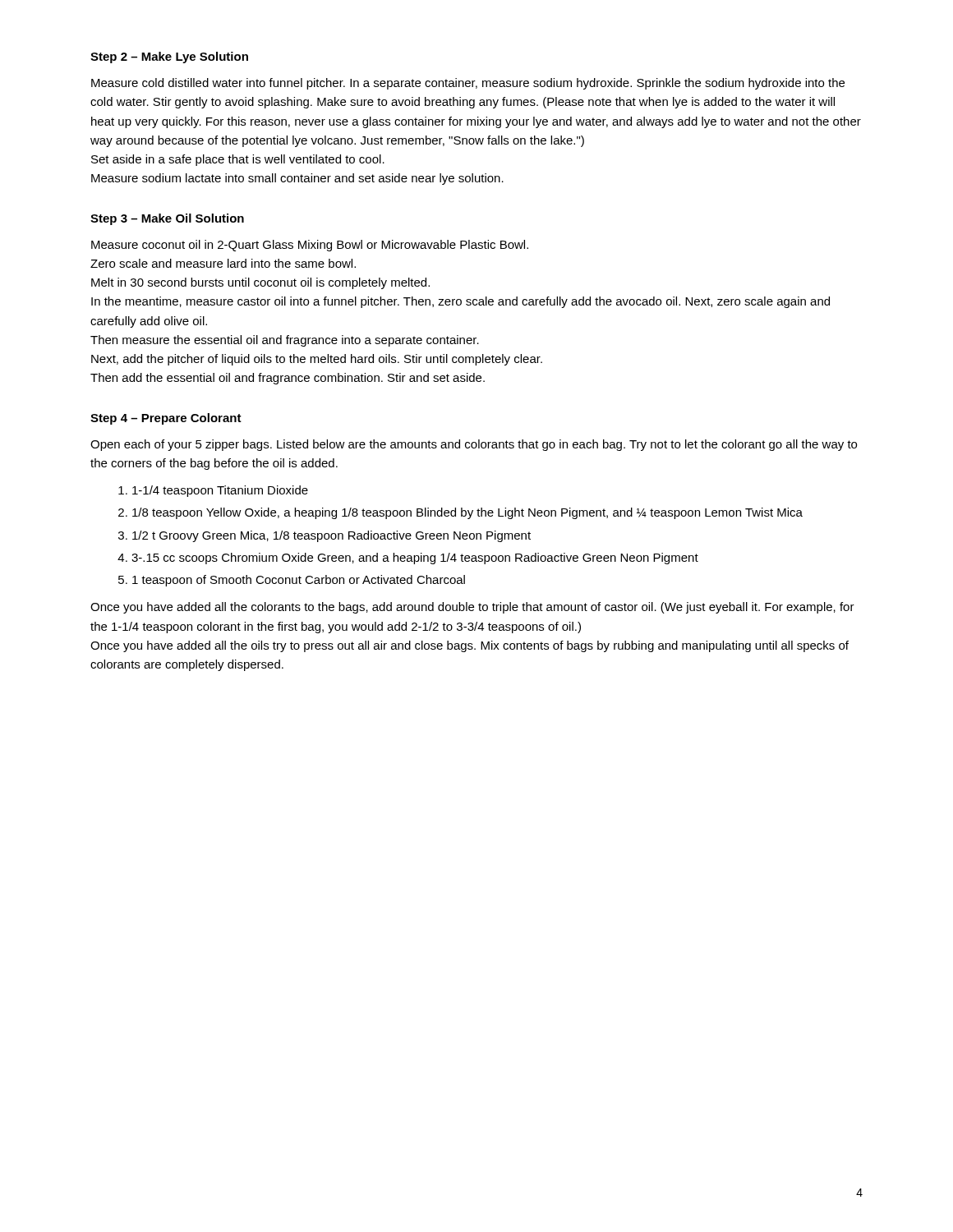Find the passage starting "In the meantime, measure castor oil into"
The width and height of the screenshot is (953, 1232).
tap(460, 311)
